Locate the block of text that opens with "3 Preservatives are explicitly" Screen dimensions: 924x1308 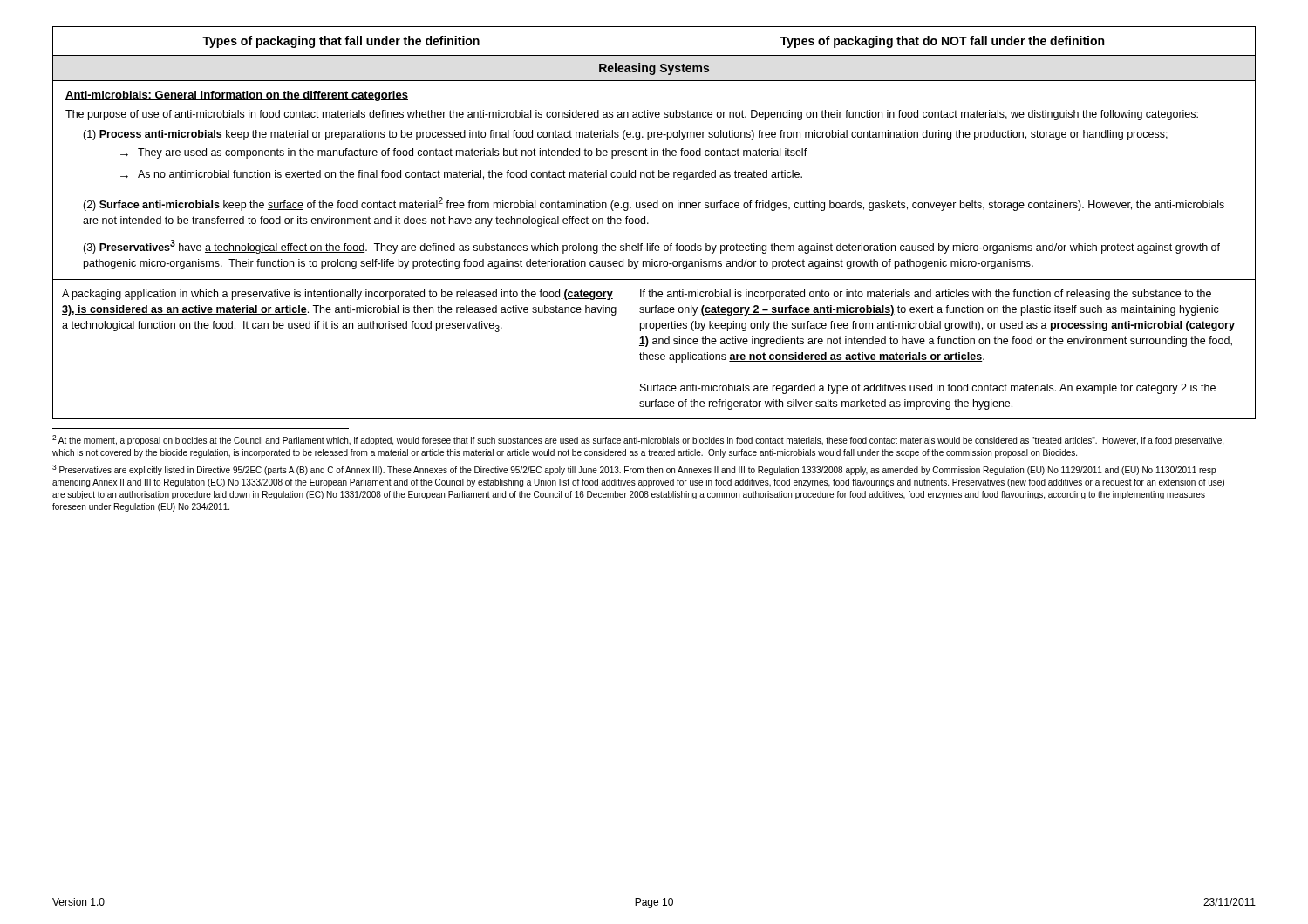(x=639, y=487)
